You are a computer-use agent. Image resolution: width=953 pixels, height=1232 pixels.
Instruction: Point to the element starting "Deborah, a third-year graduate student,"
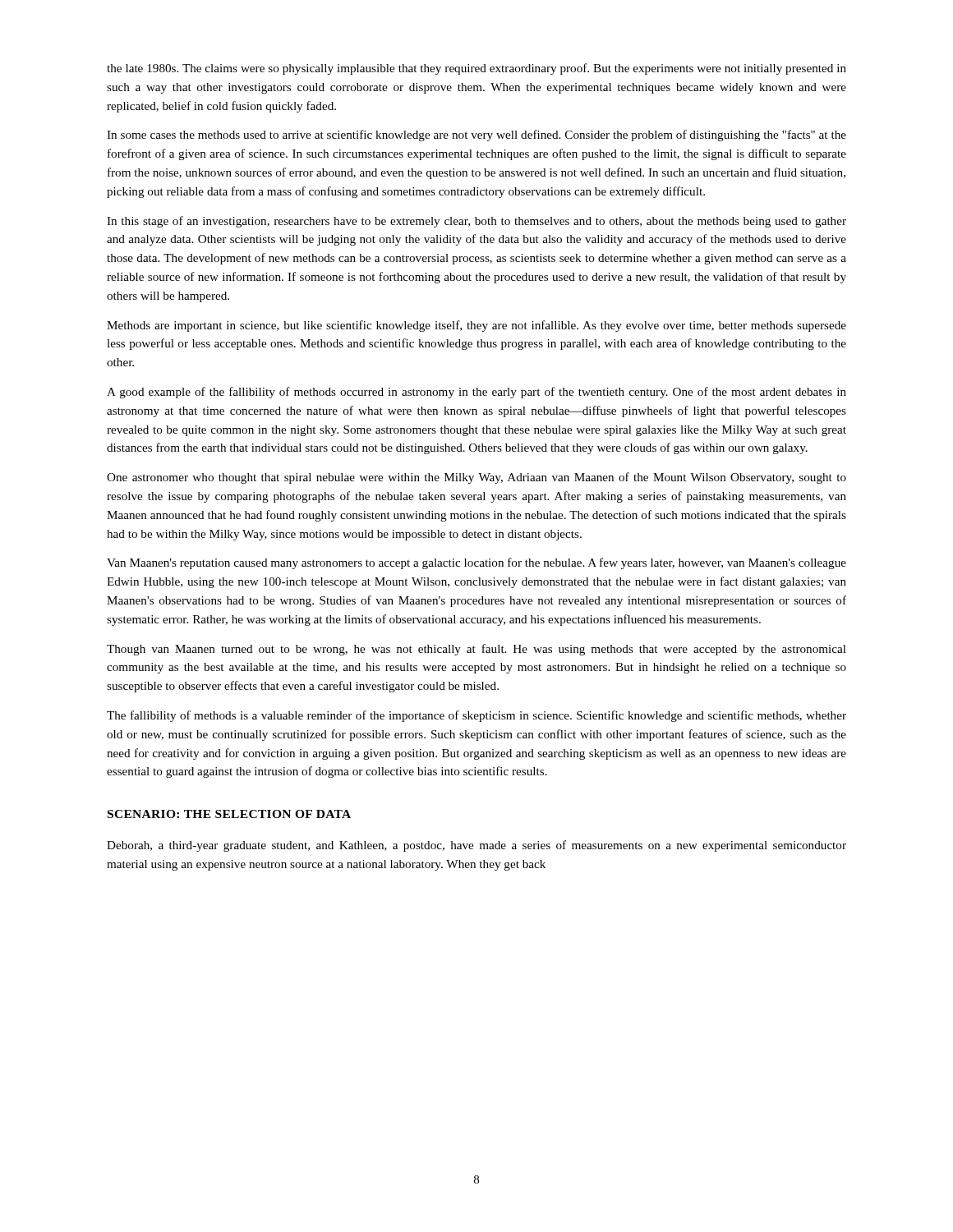[x=476, y=855]
